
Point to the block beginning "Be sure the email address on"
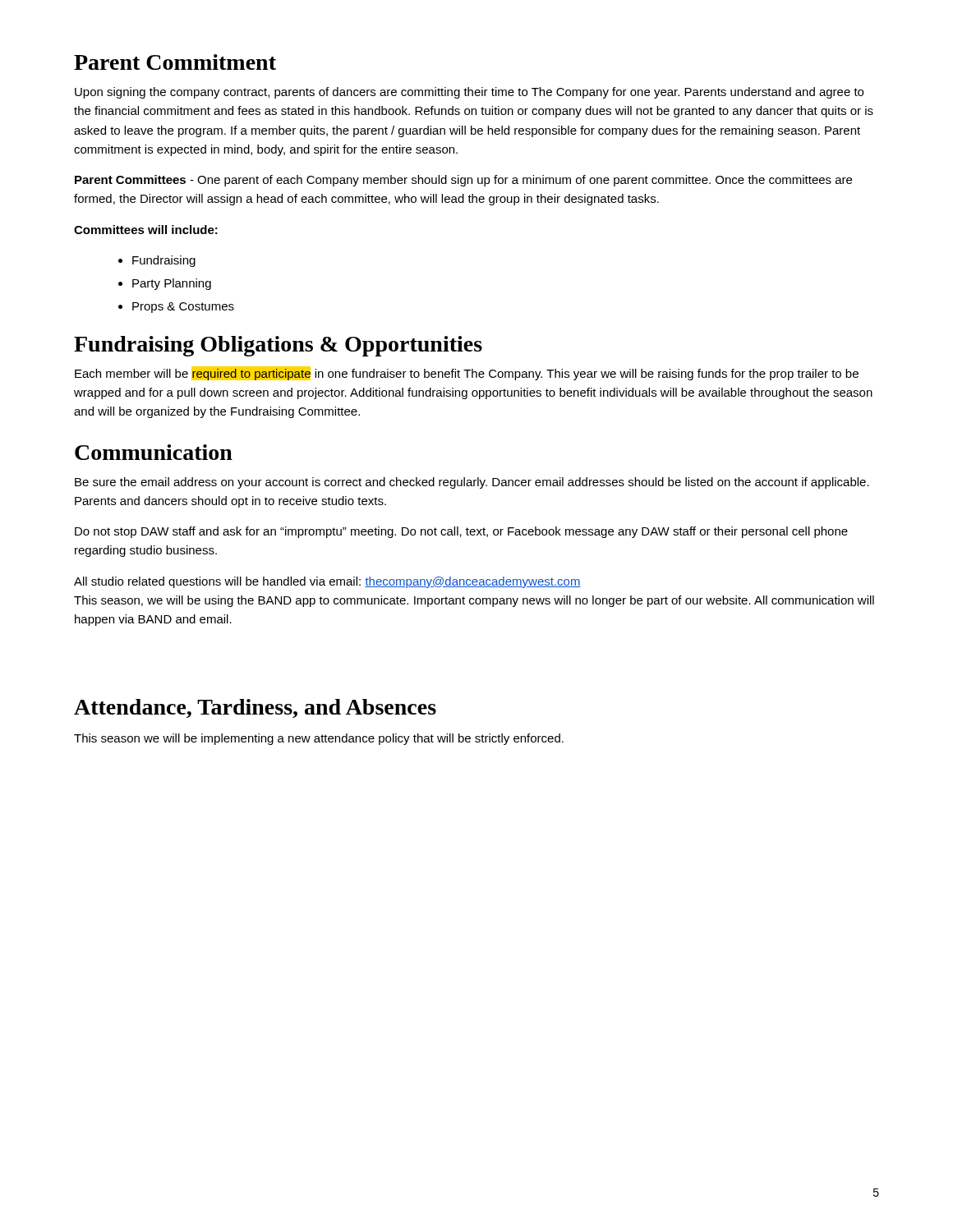476,491
